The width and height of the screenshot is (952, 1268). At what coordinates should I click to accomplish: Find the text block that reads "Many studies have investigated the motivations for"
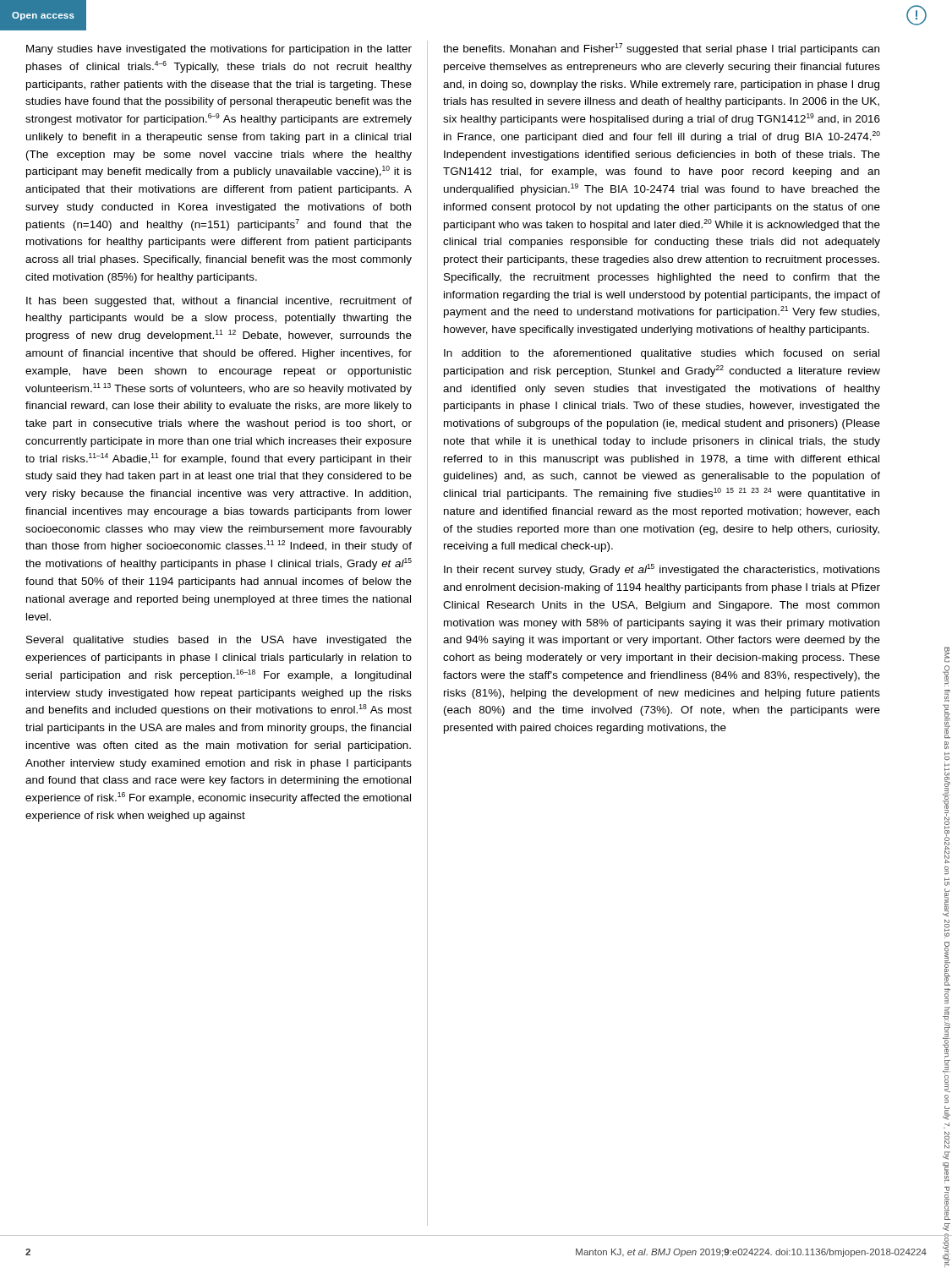[x=219, y=163]
